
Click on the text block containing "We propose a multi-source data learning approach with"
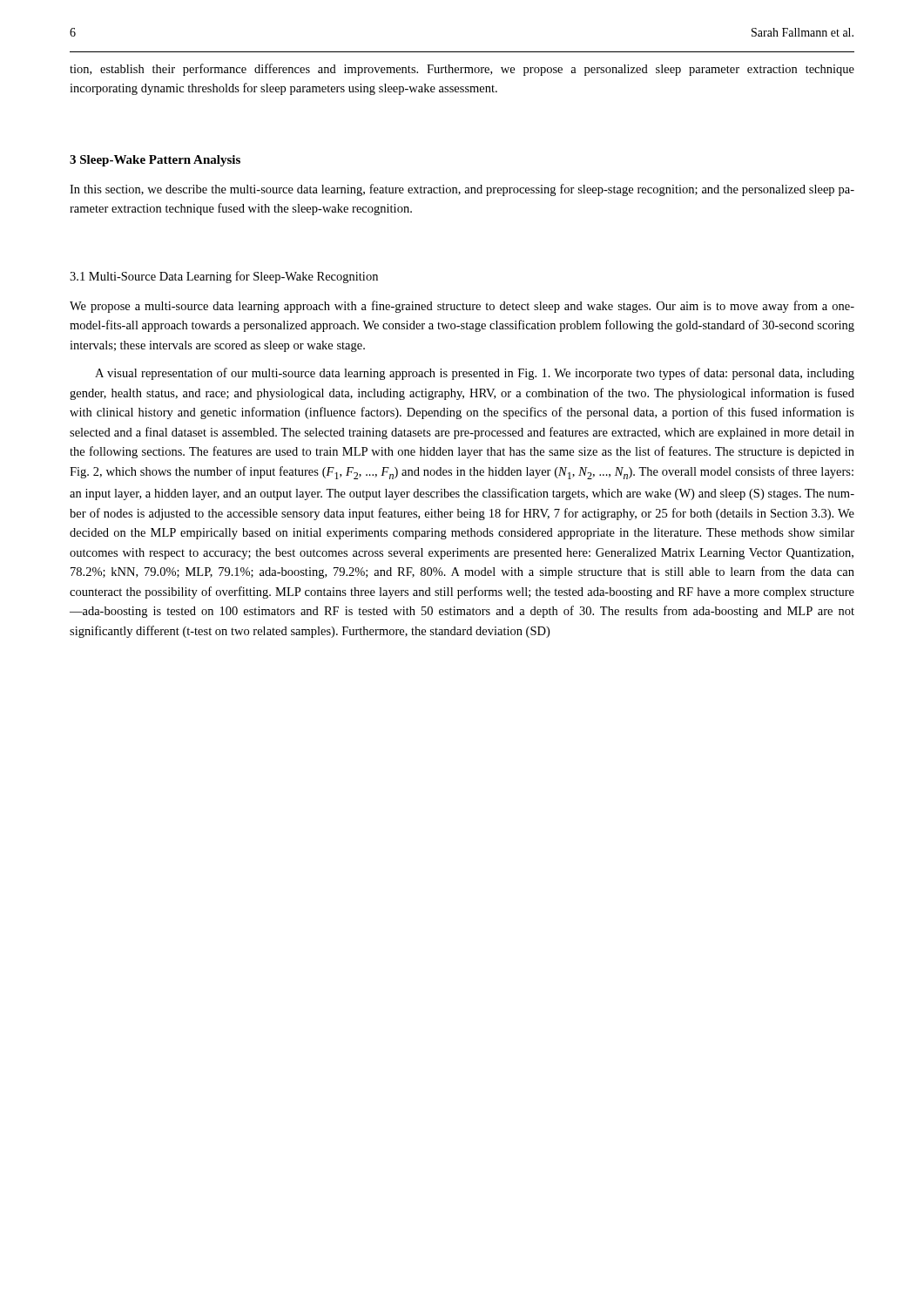point(462,325)
